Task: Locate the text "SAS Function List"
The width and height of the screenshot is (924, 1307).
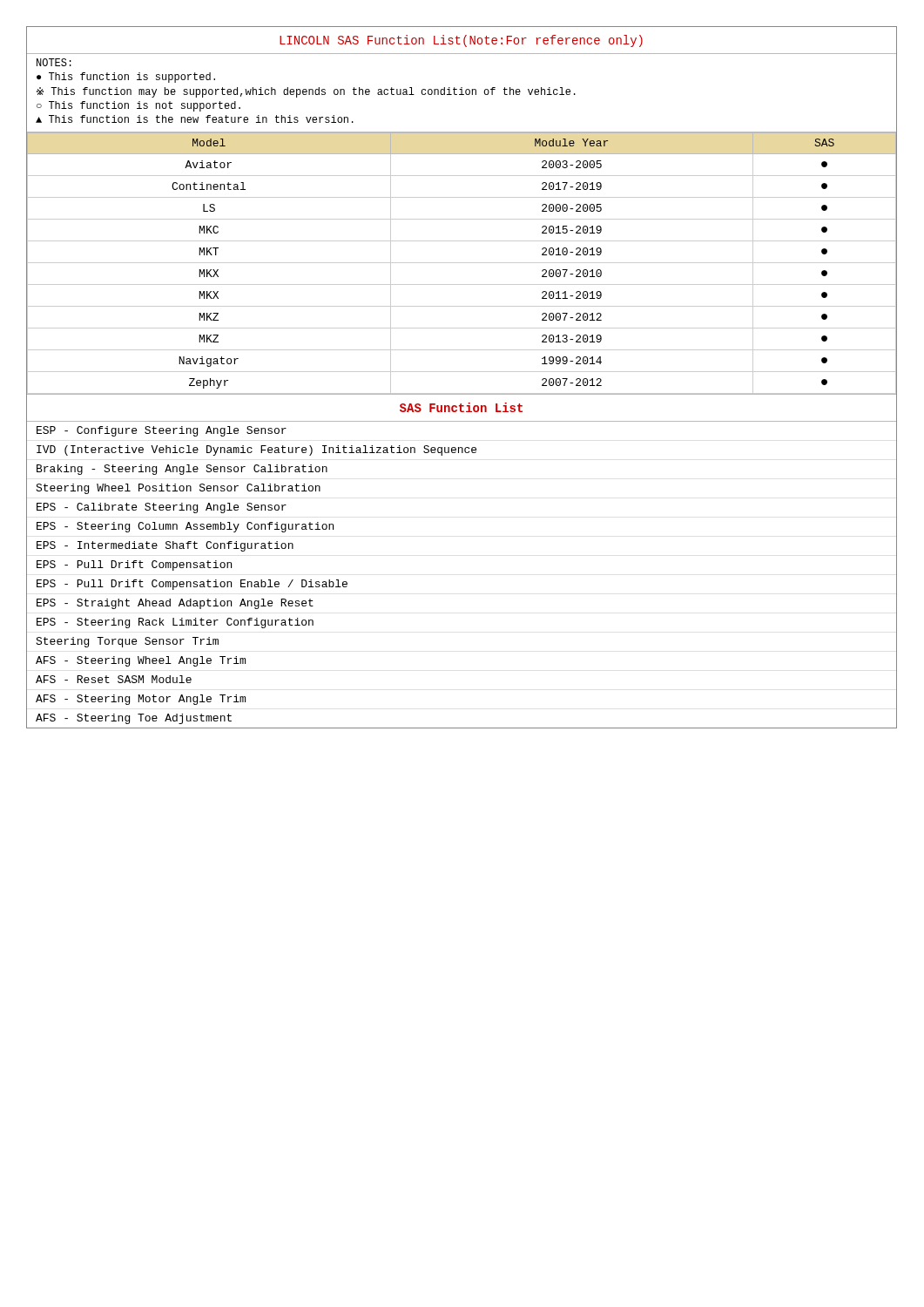Action: 462,409
